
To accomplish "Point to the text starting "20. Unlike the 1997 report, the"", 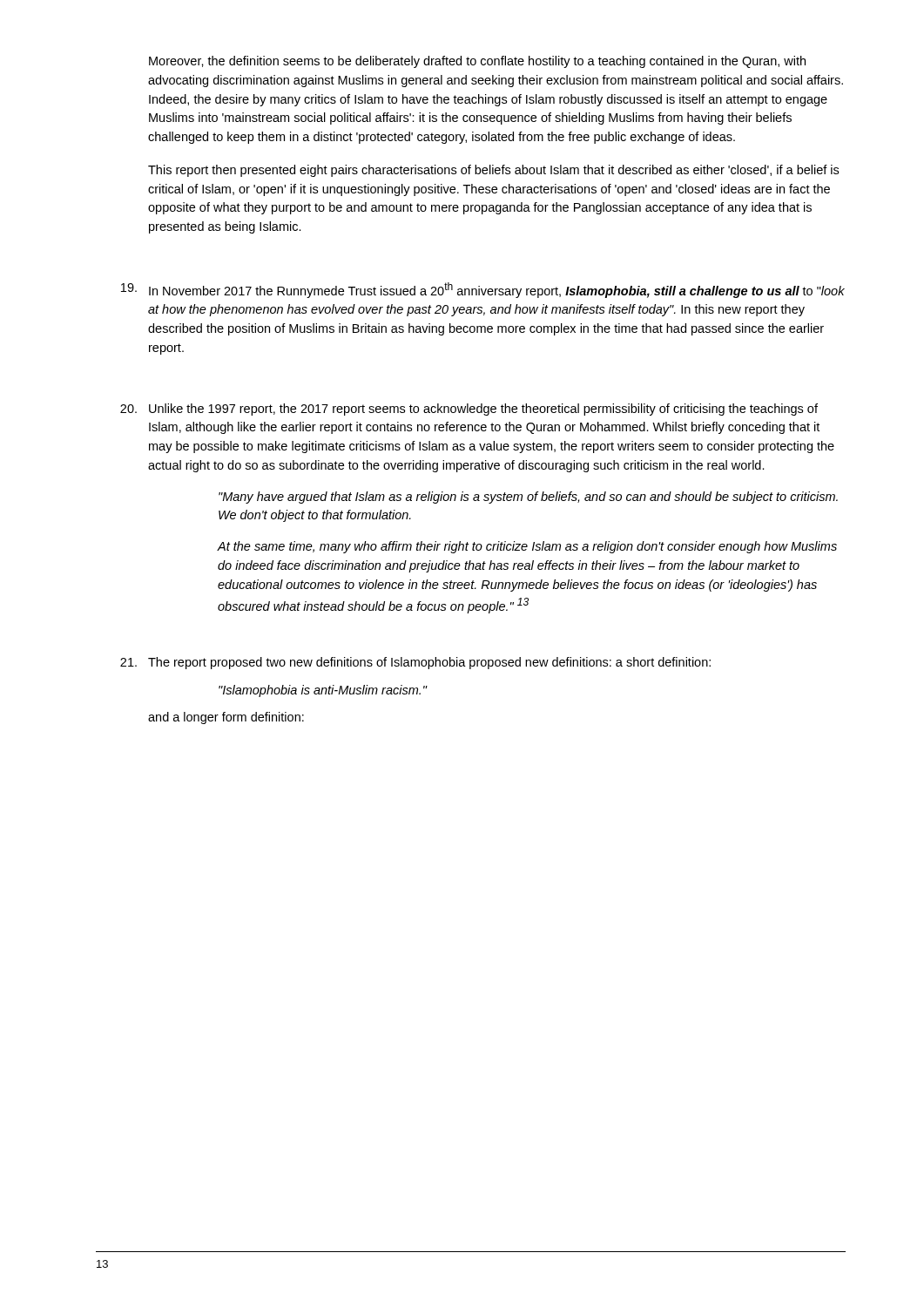I will coord(469,410).
